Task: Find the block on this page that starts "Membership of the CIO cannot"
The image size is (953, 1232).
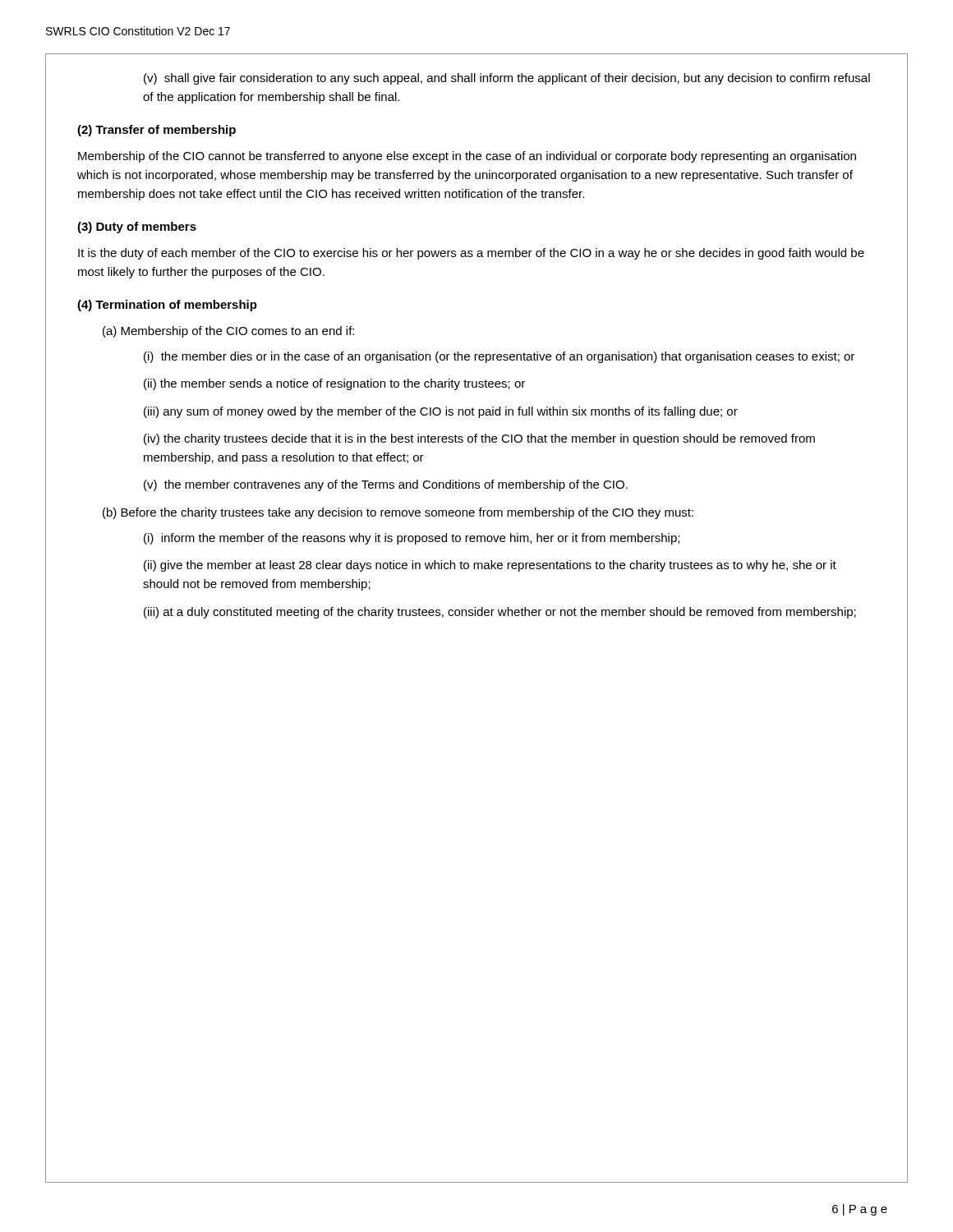Action: 467,174
